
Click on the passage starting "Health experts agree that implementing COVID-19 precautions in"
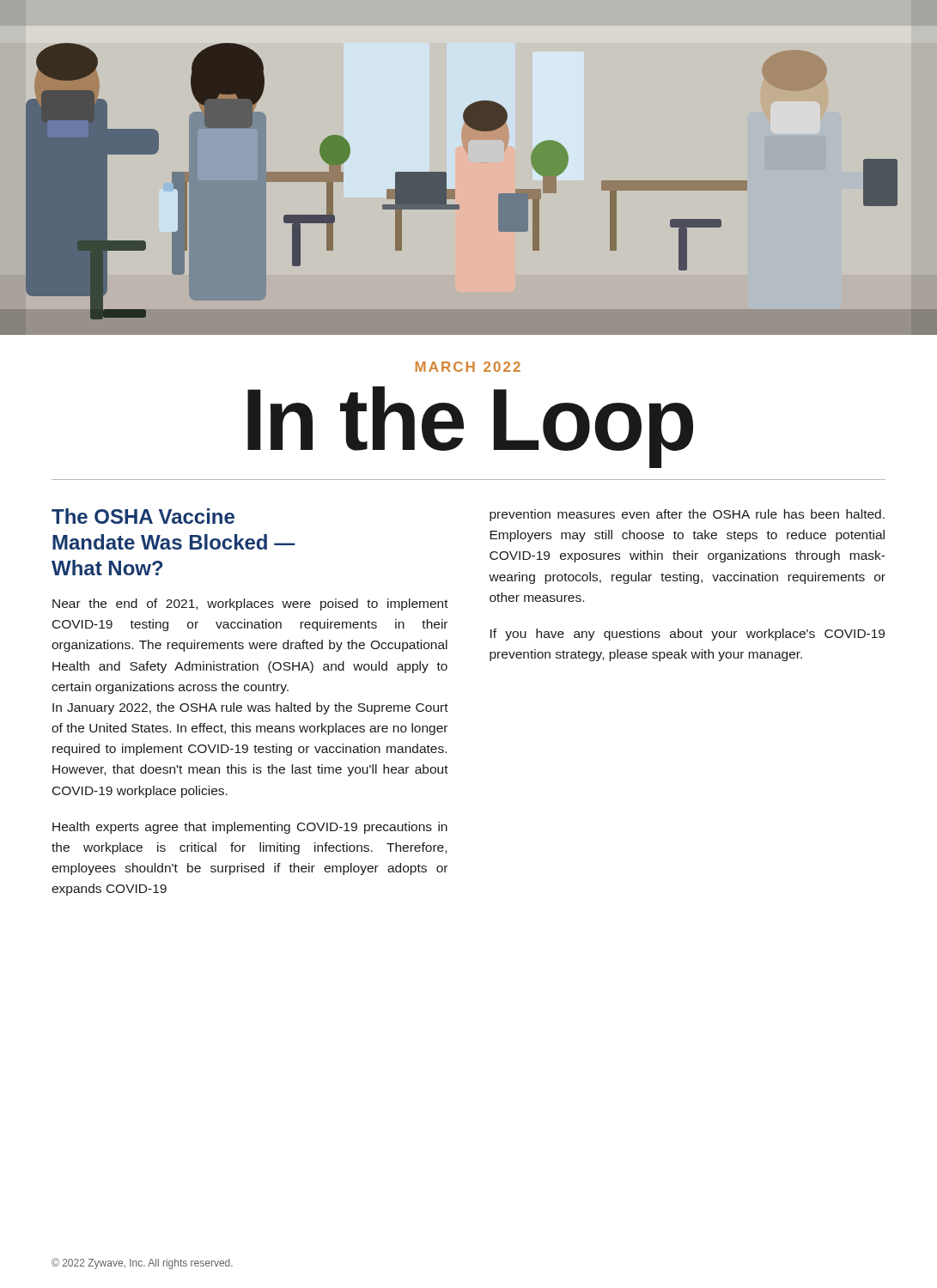[x=250, y=857]
